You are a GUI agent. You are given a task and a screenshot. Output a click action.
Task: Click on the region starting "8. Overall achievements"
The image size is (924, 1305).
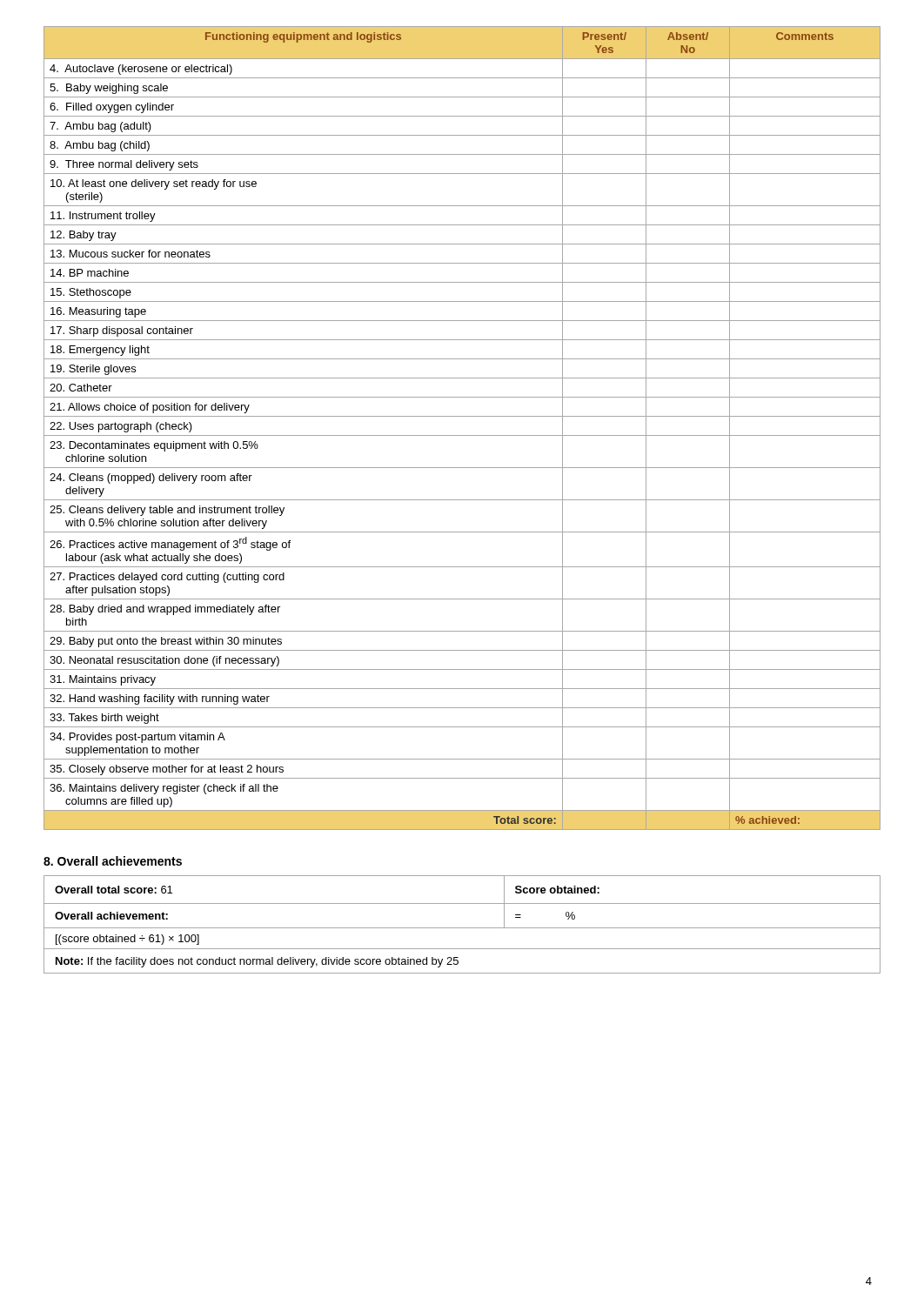[x=113, y=862]
